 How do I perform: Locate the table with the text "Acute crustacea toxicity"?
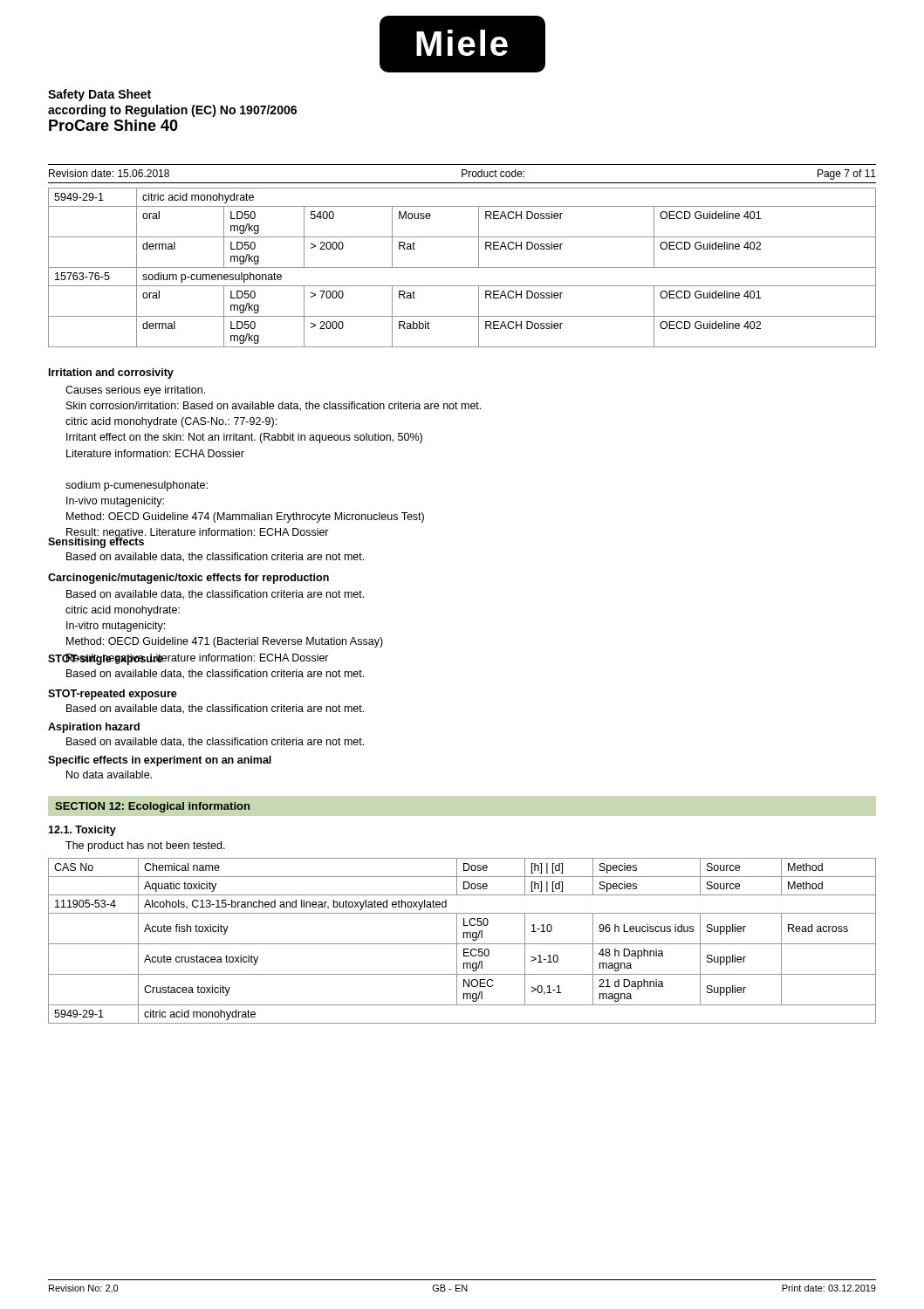(462, 941)
